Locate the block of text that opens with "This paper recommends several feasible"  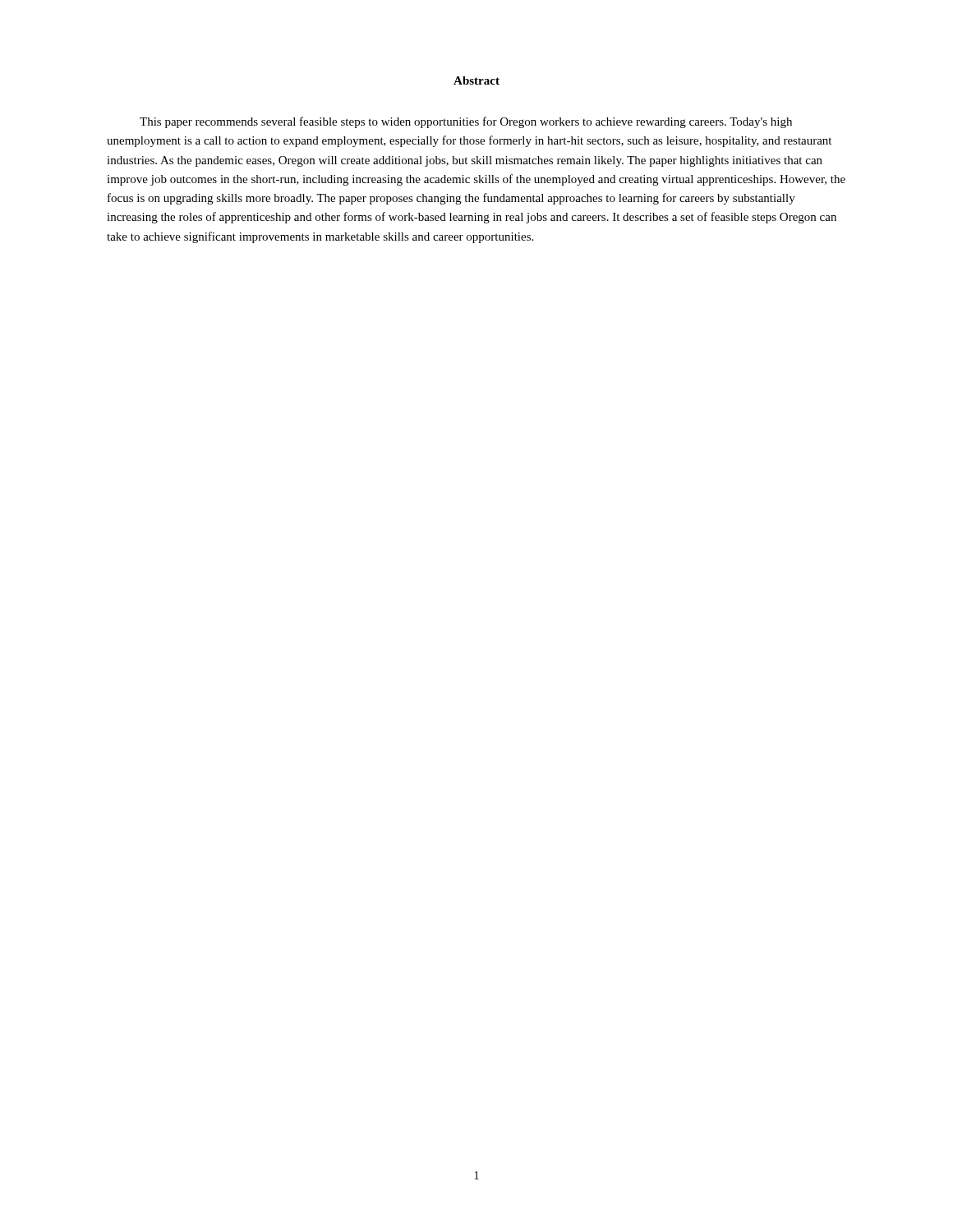click(476, 179)
